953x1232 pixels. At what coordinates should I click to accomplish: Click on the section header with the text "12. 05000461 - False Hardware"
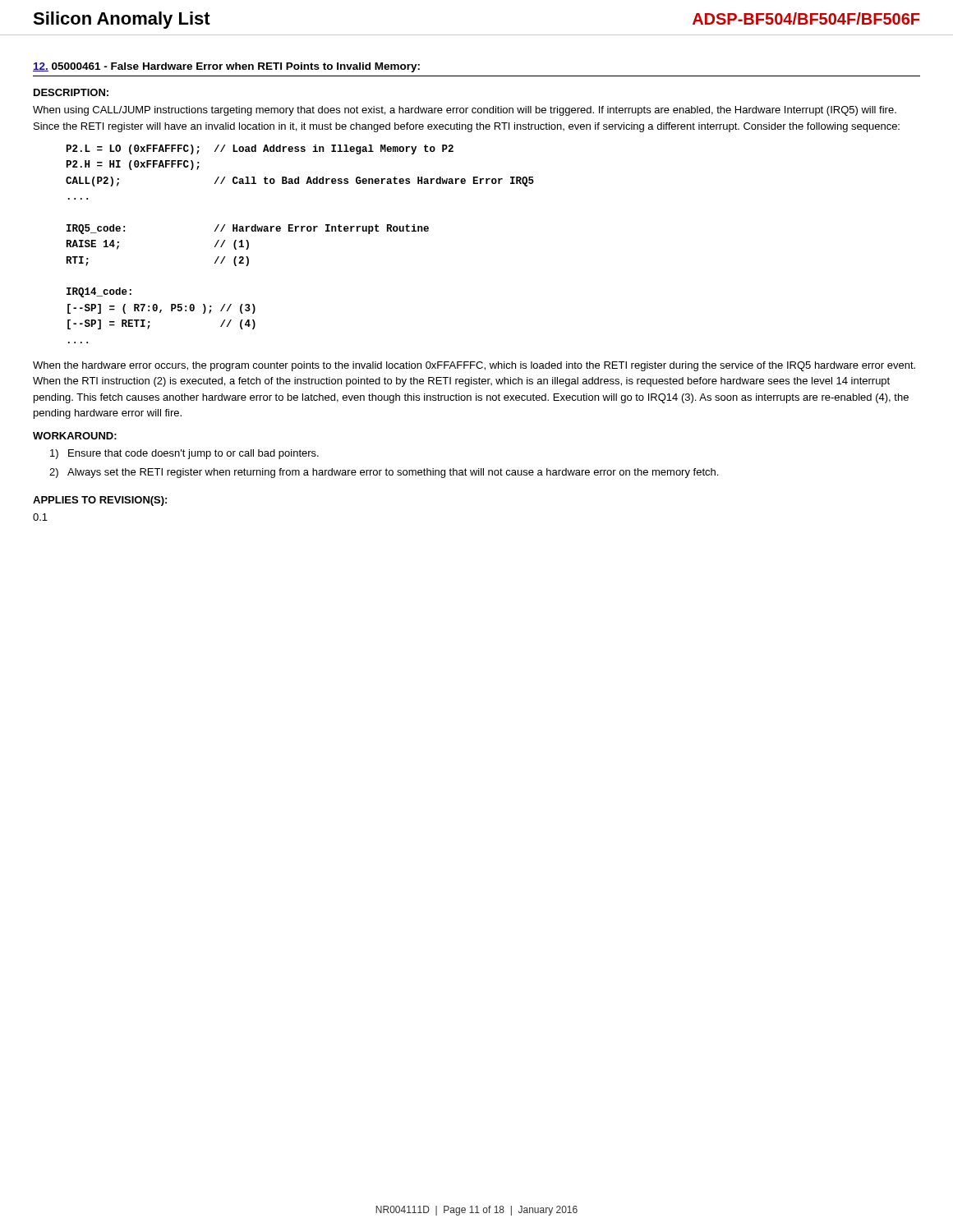pos(227,66)
